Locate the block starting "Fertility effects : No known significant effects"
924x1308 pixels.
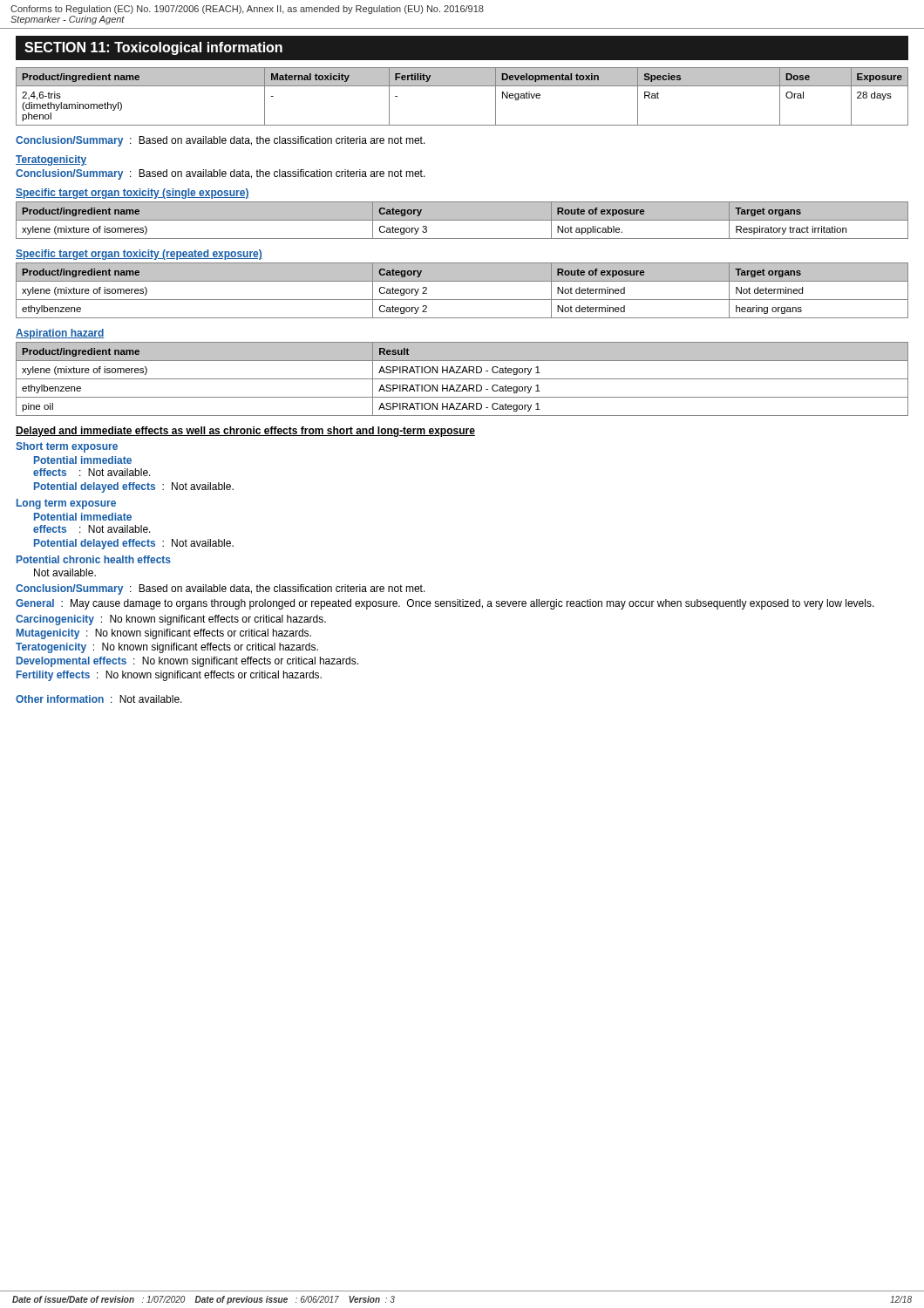[169, 675]
